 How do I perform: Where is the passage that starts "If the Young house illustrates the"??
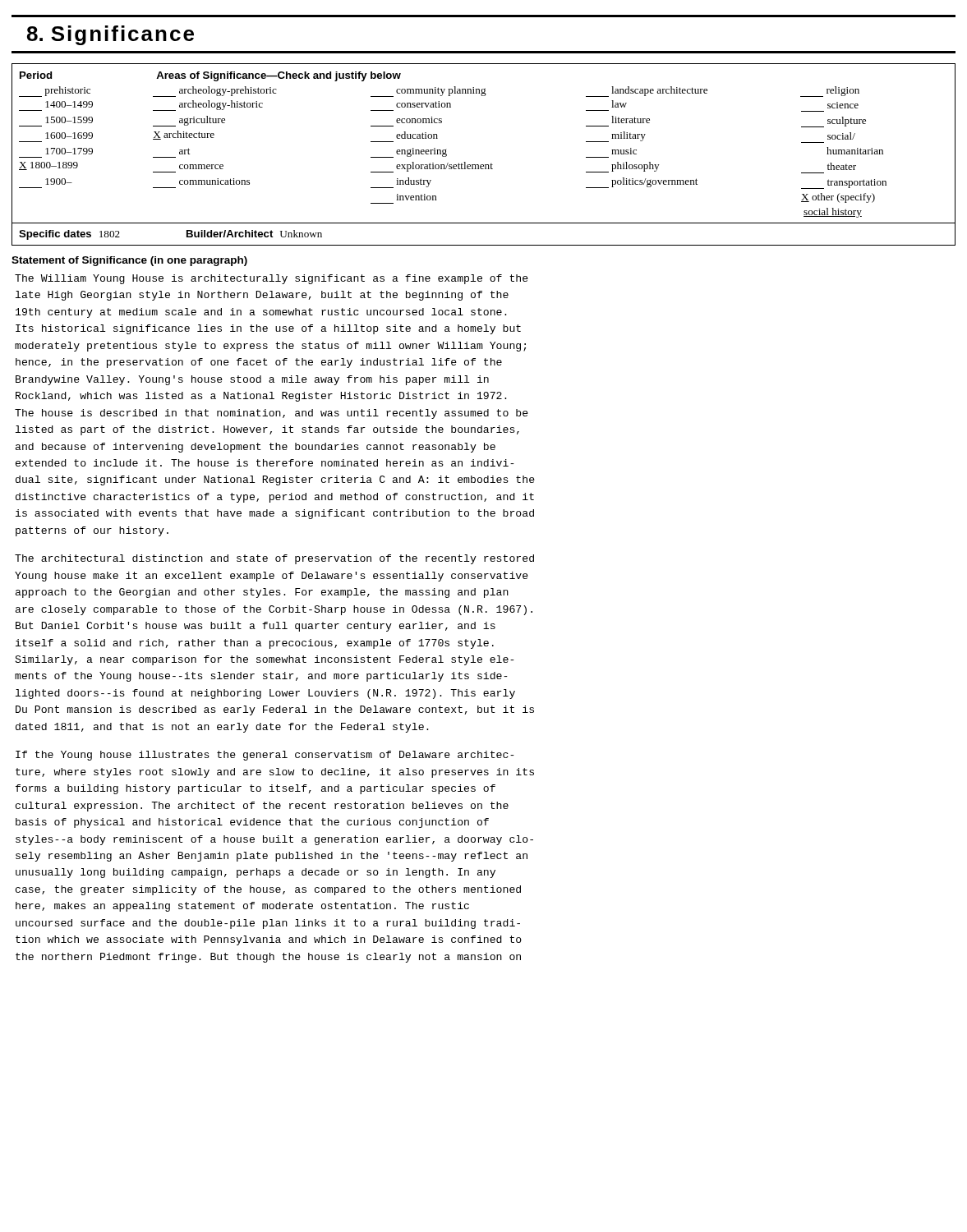click(275, 856)
